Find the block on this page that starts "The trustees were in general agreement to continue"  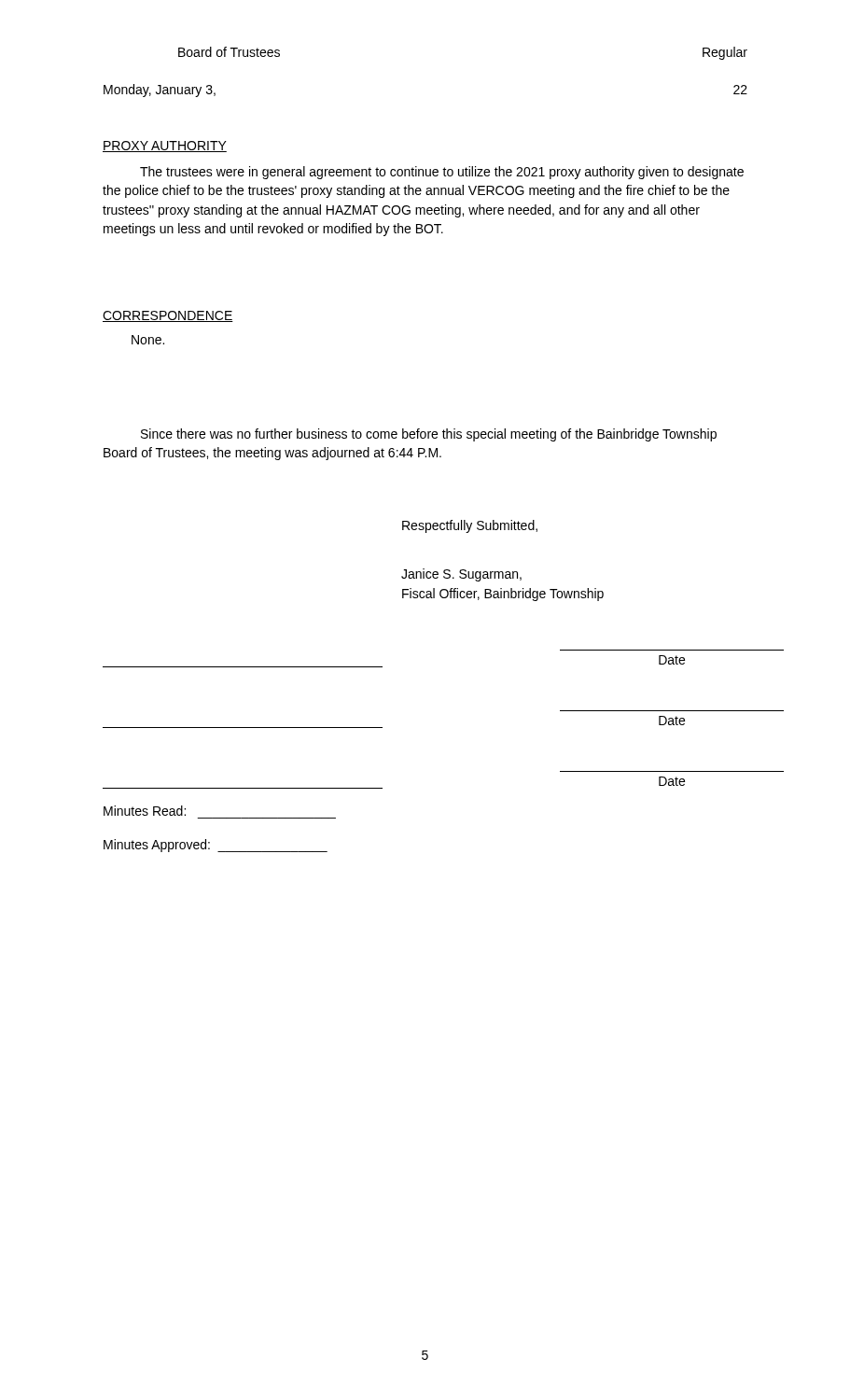click(x=423, y=200)
